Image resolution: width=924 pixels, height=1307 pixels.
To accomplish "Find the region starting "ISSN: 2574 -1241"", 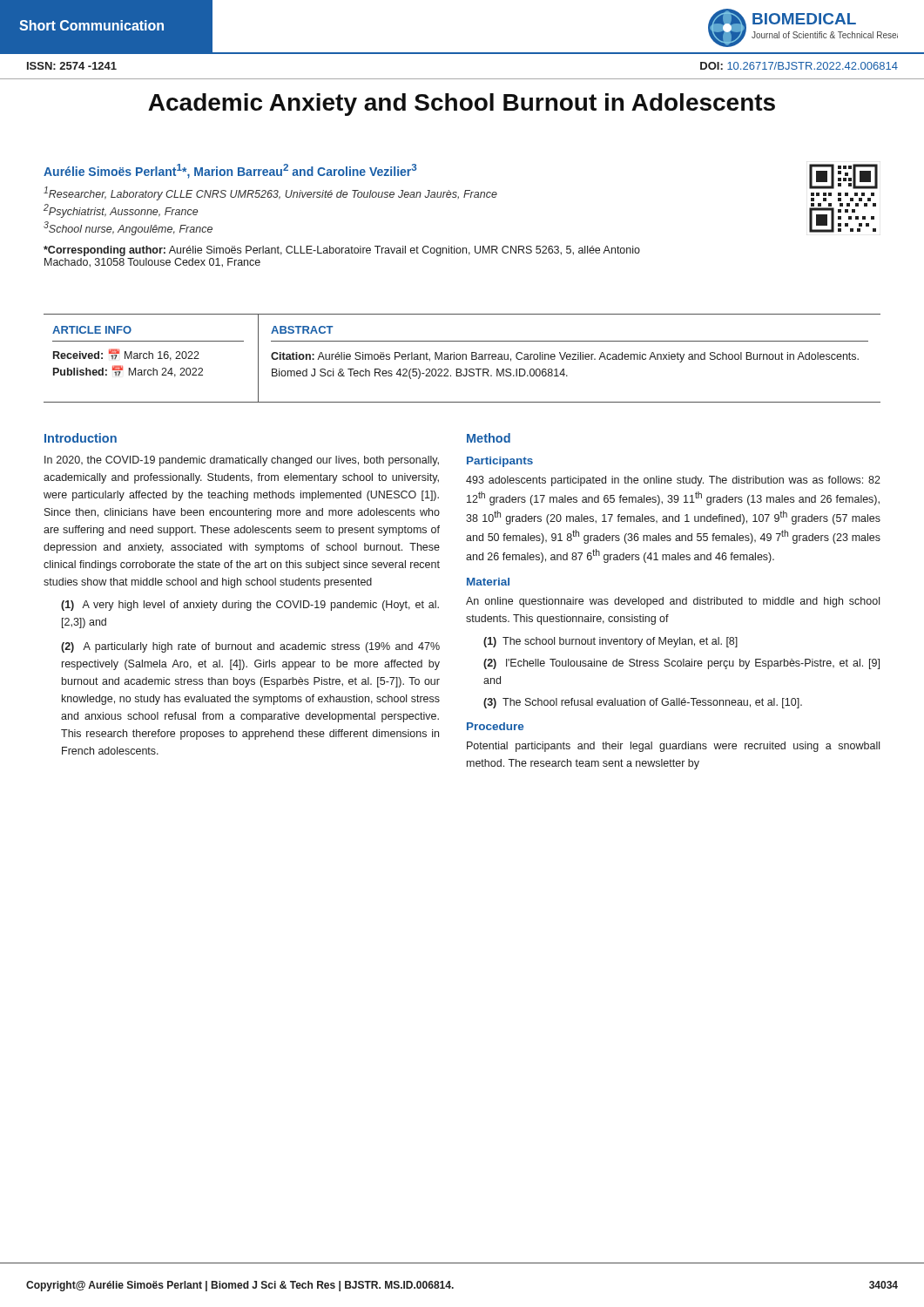I will coord(71,66).
